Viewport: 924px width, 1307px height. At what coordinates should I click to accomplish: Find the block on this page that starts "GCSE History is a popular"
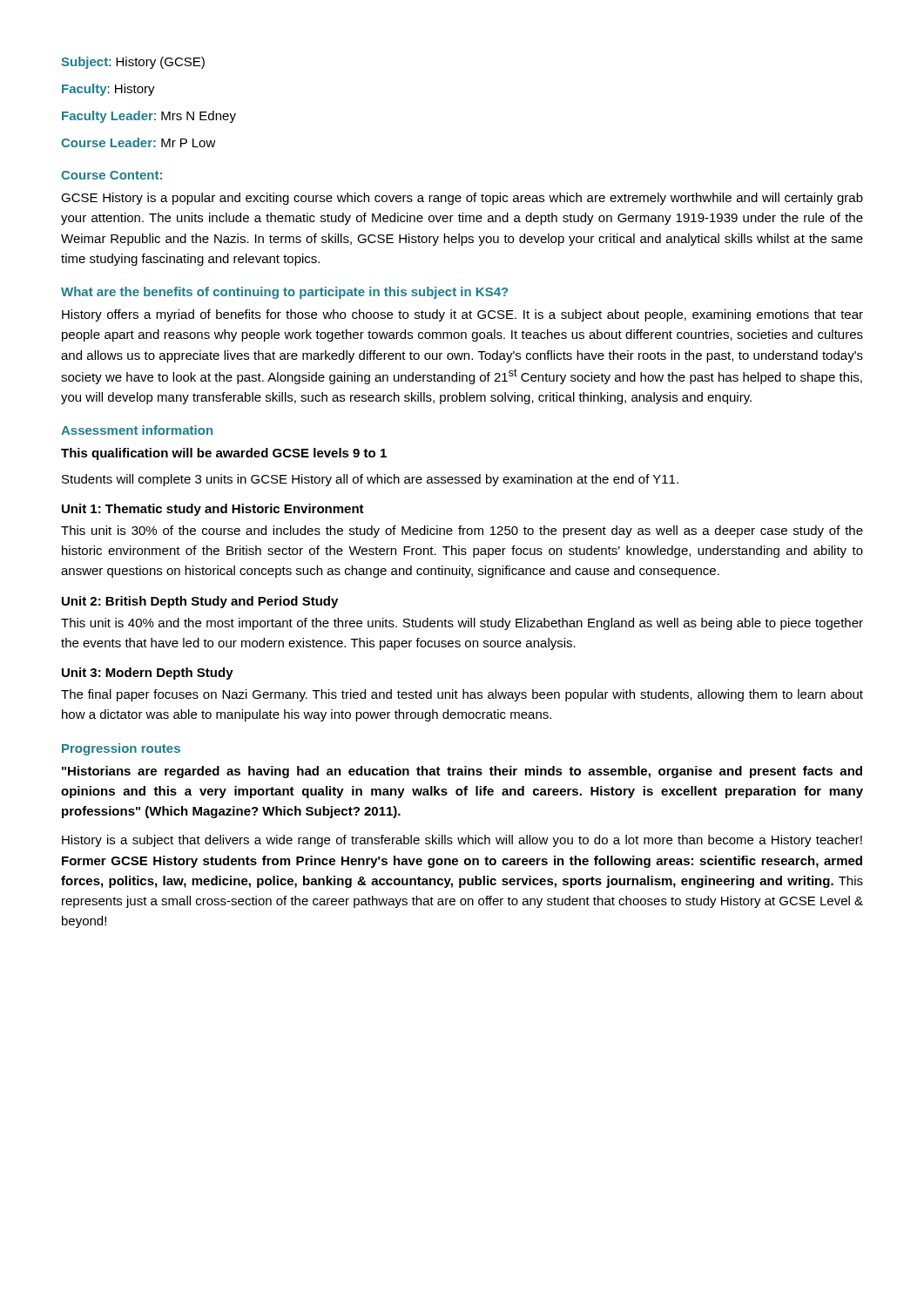coord(462,228)
